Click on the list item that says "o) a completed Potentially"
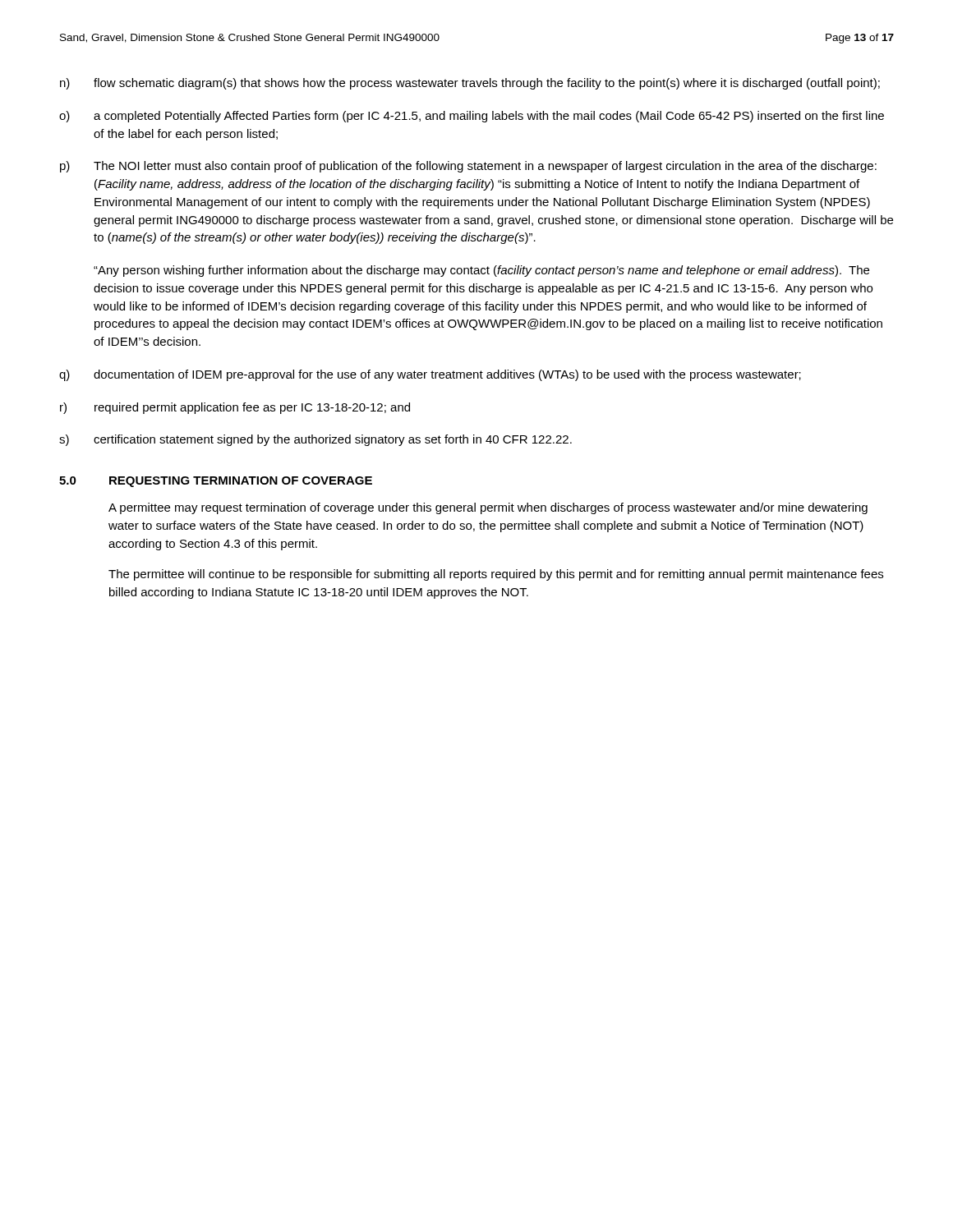 tap(476, 124)
